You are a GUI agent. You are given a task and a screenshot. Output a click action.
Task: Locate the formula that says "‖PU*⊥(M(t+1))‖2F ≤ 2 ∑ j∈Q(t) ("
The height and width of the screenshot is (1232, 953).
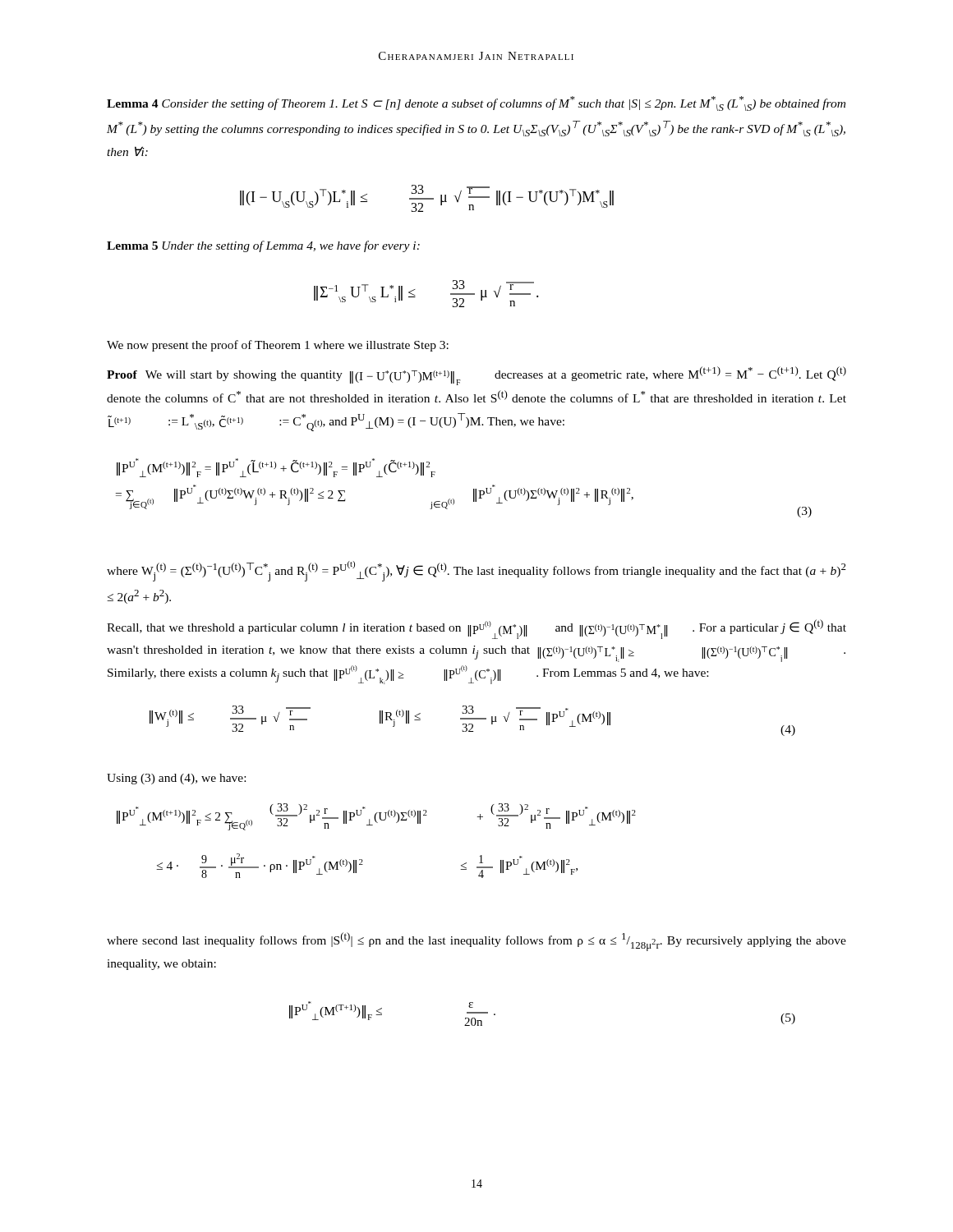[464, 856]
